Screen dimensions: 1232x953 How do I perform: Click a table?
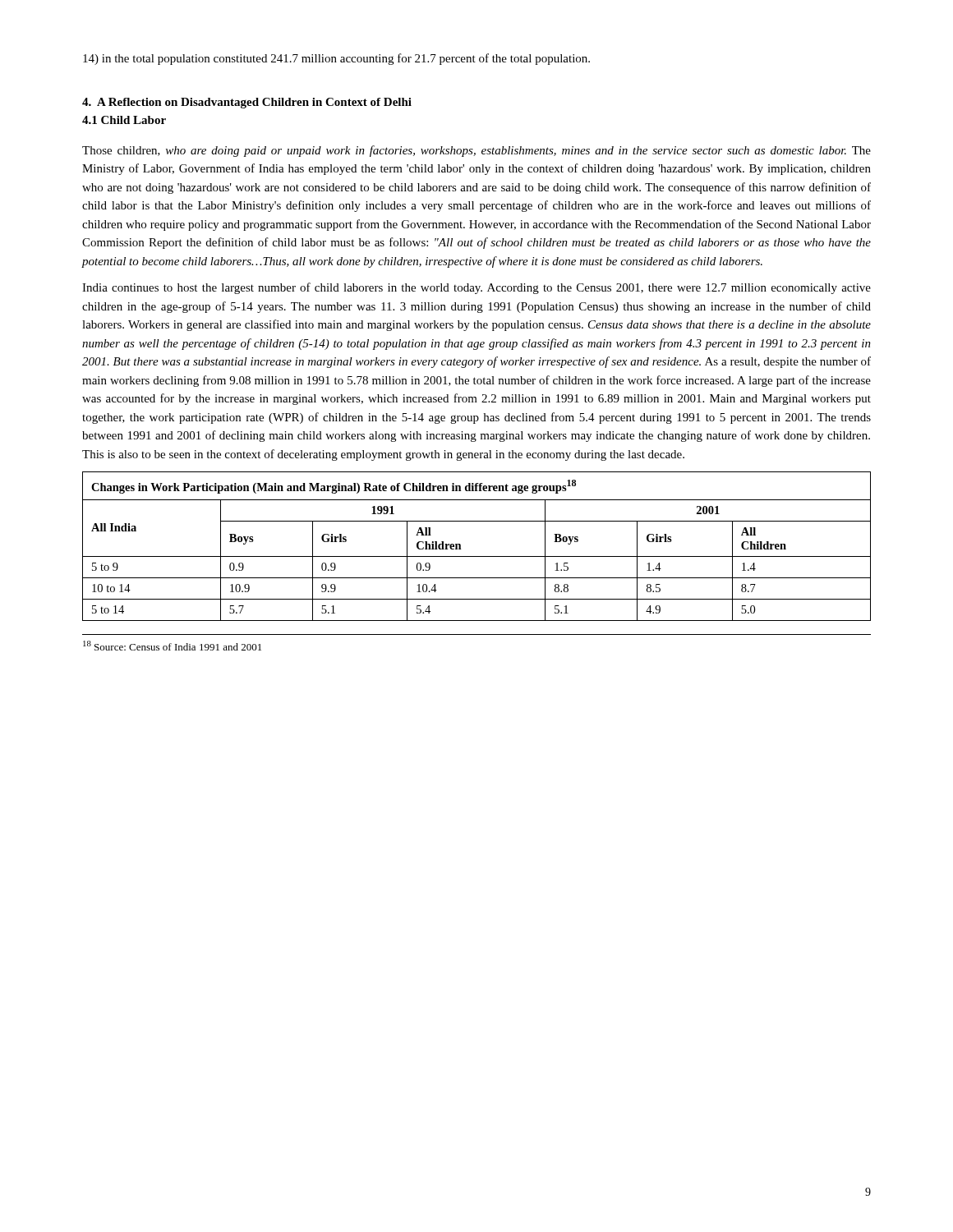(476, 546)
